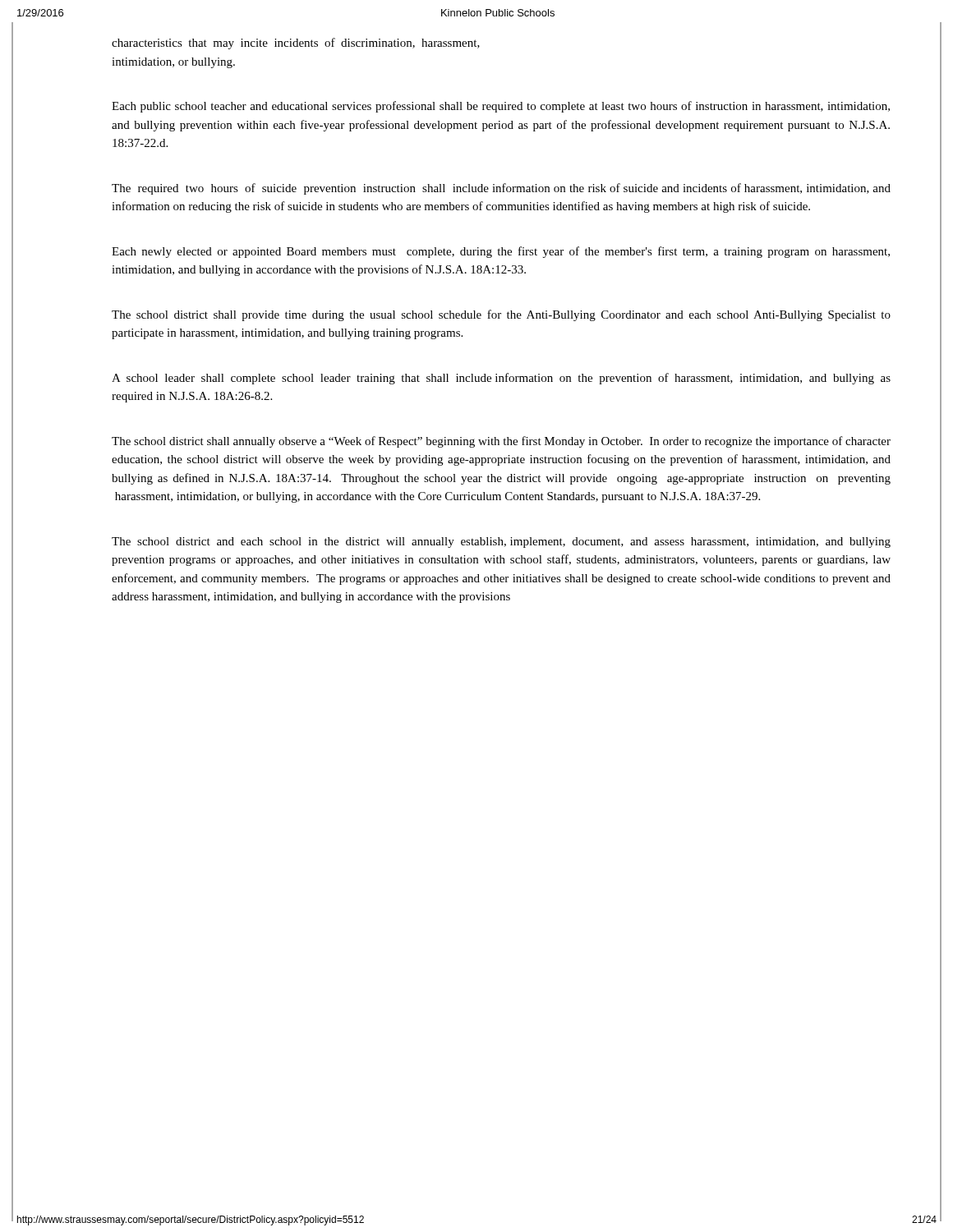Select the text block starting "Each public school teacher and educational services"

501,124
